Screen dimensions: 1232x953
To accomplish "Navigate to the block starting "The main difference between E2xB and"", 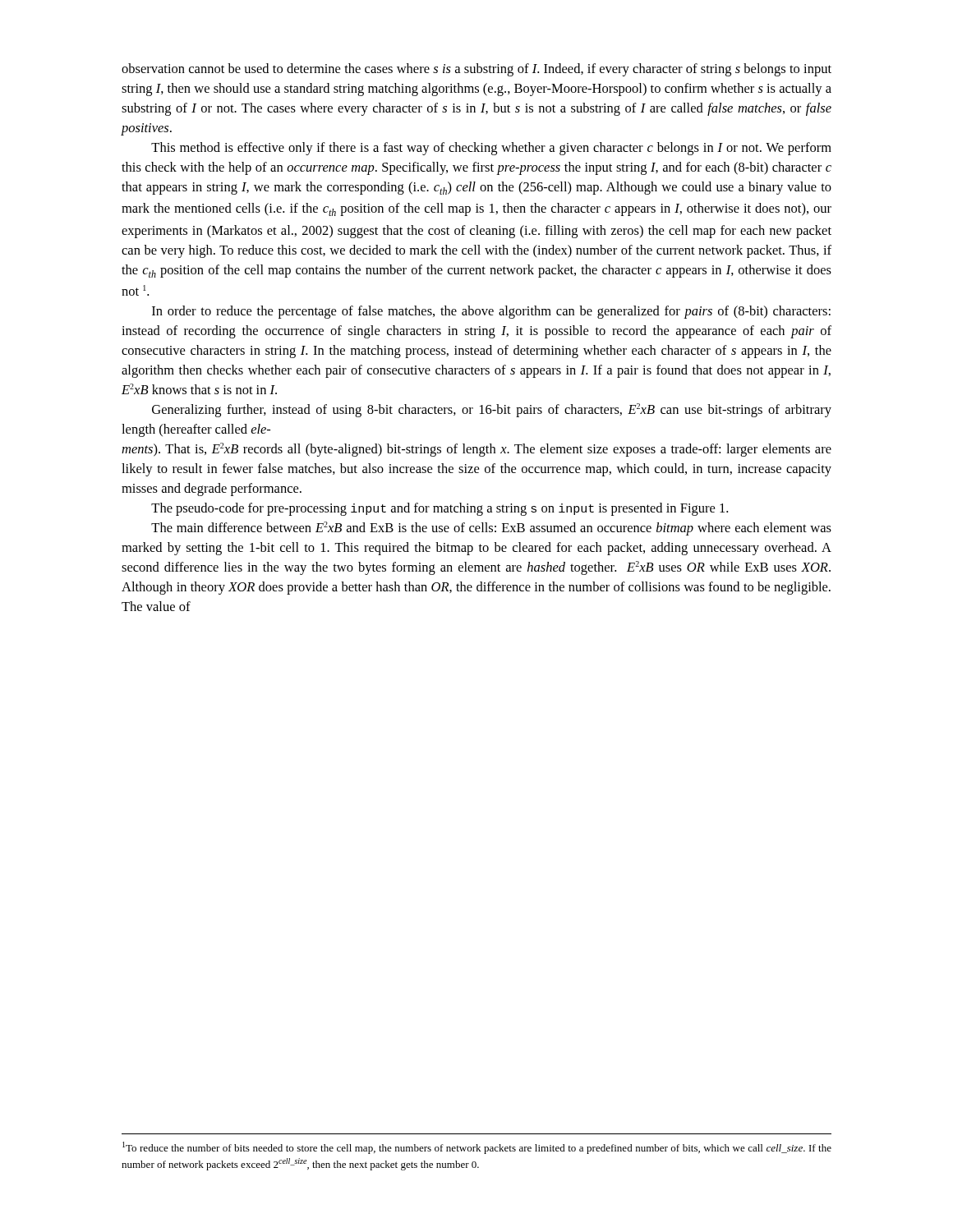I will (x=476, y=568).
